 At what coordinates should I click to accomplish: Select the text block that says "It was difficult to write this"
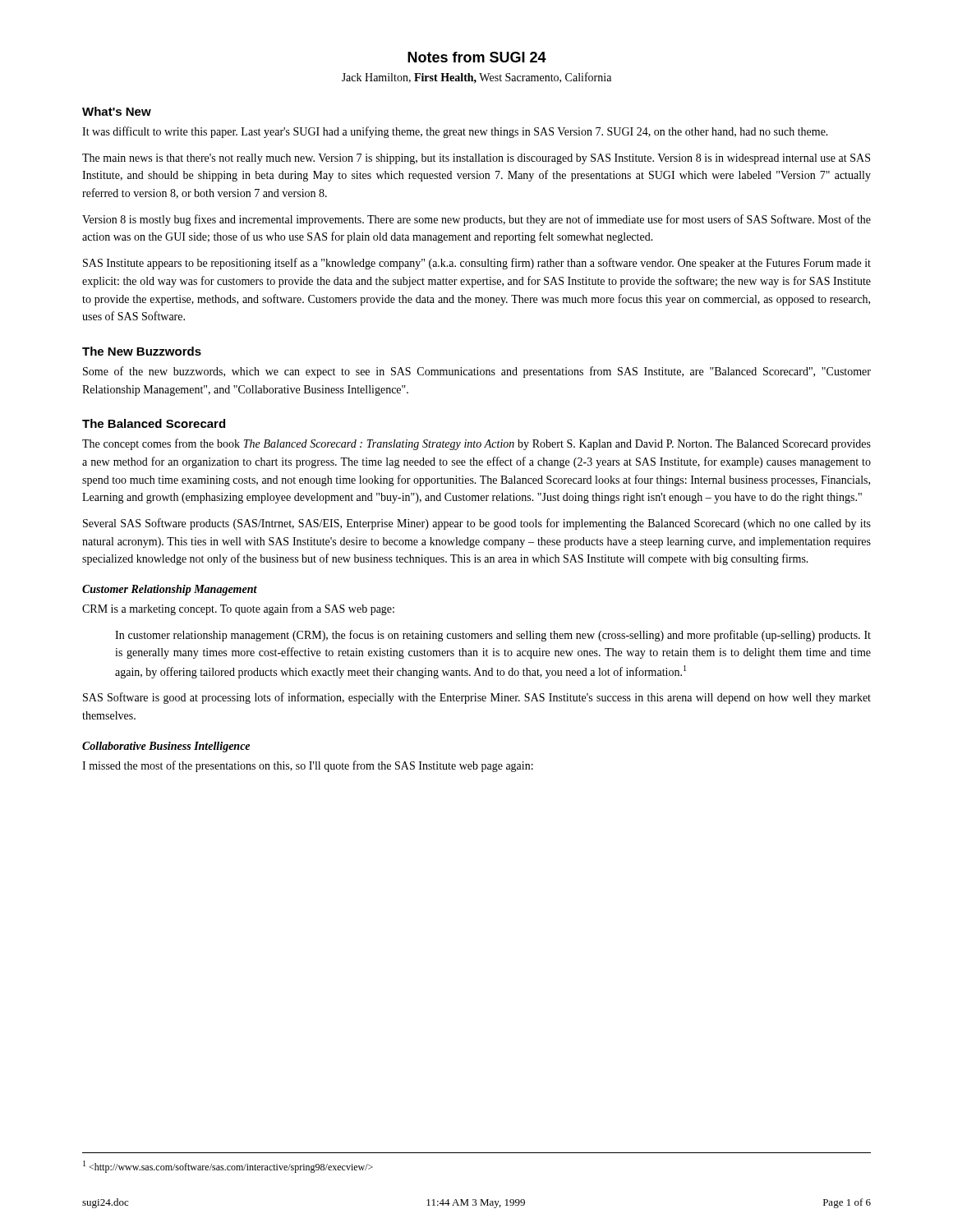(x=455, y=132)
